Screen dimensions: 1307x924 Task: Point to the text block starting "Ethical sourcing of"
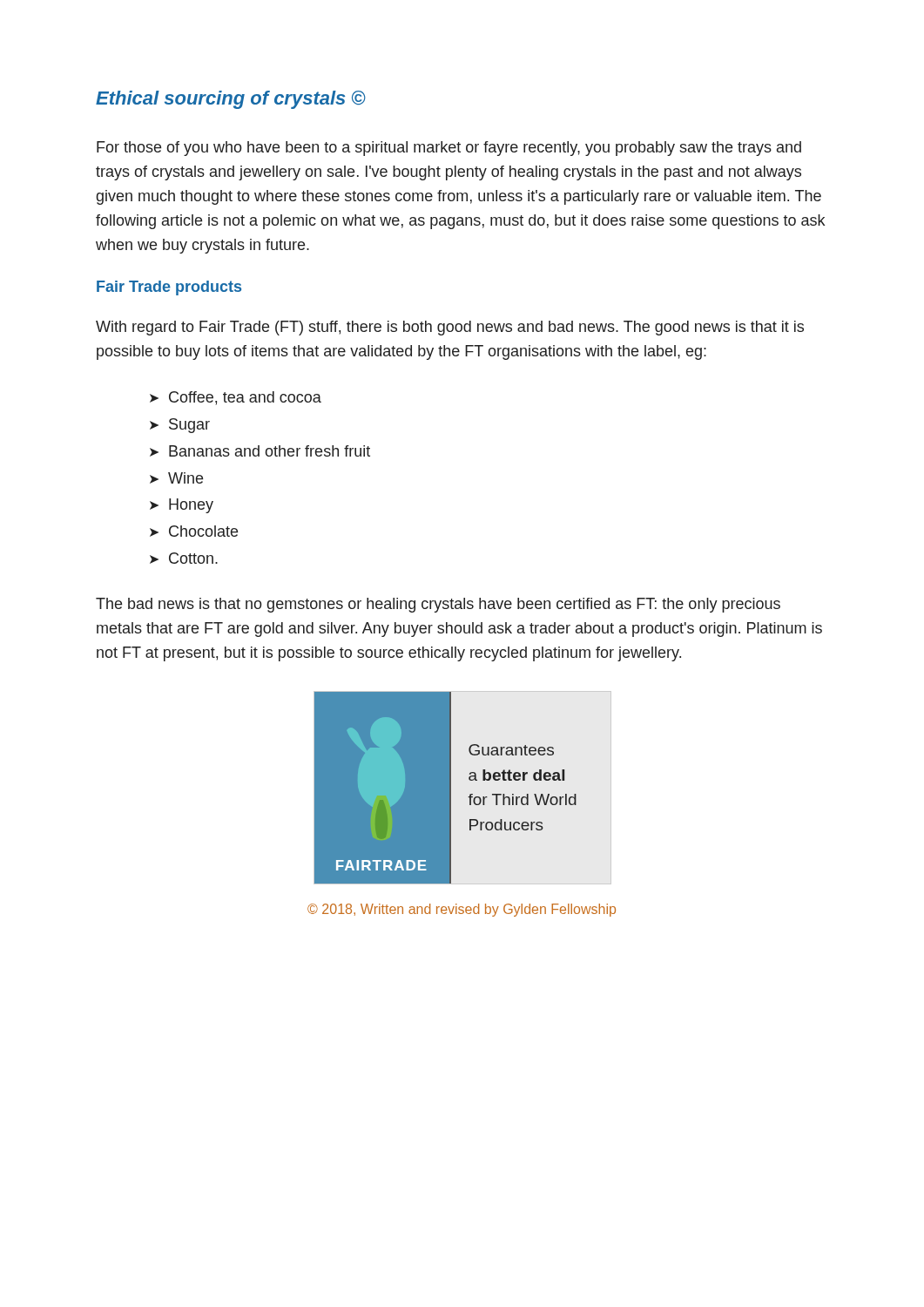[x=231, y=98]
